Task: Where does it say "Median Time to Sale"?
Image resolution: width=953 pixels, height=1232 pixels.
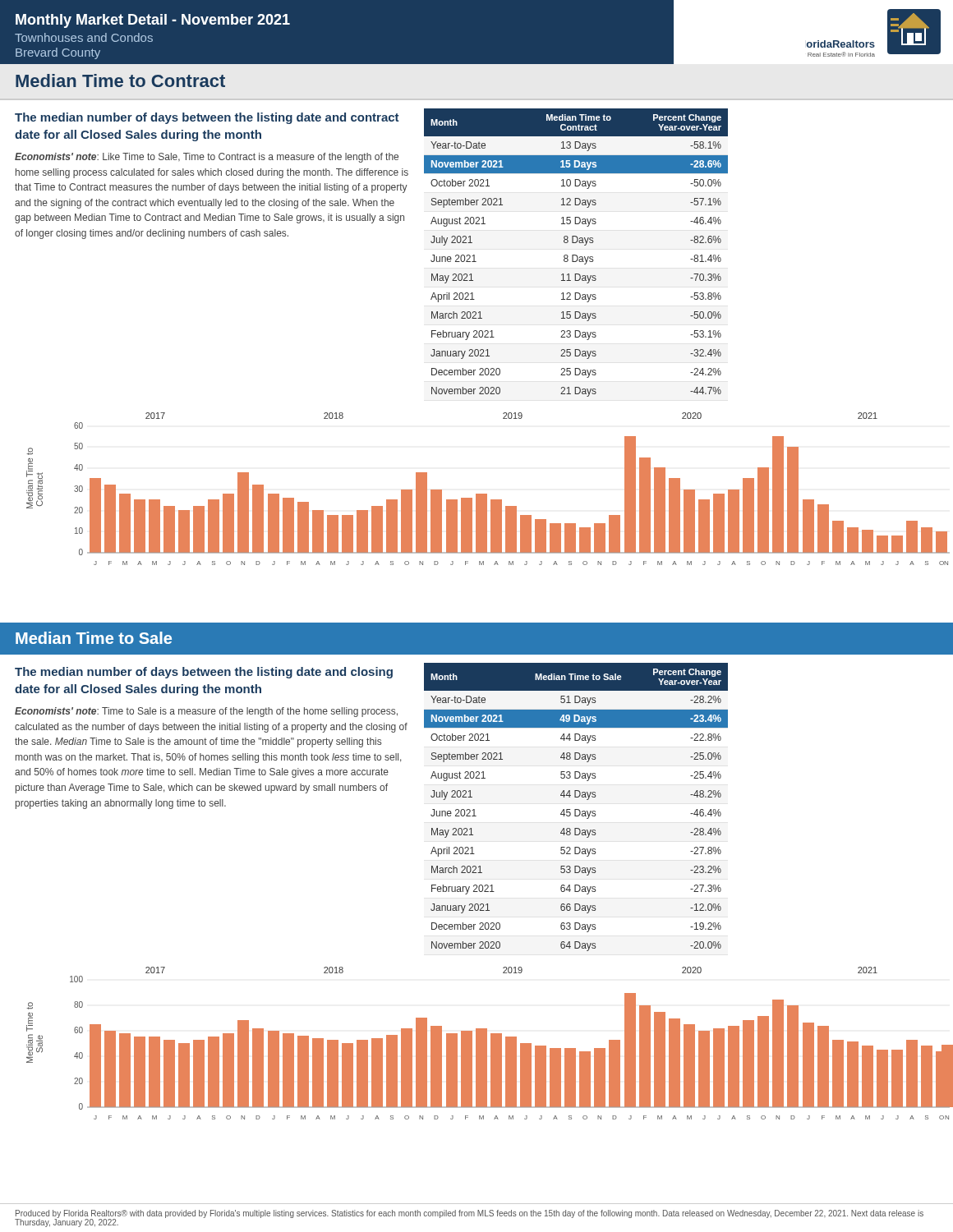Action: click(94, 638)
